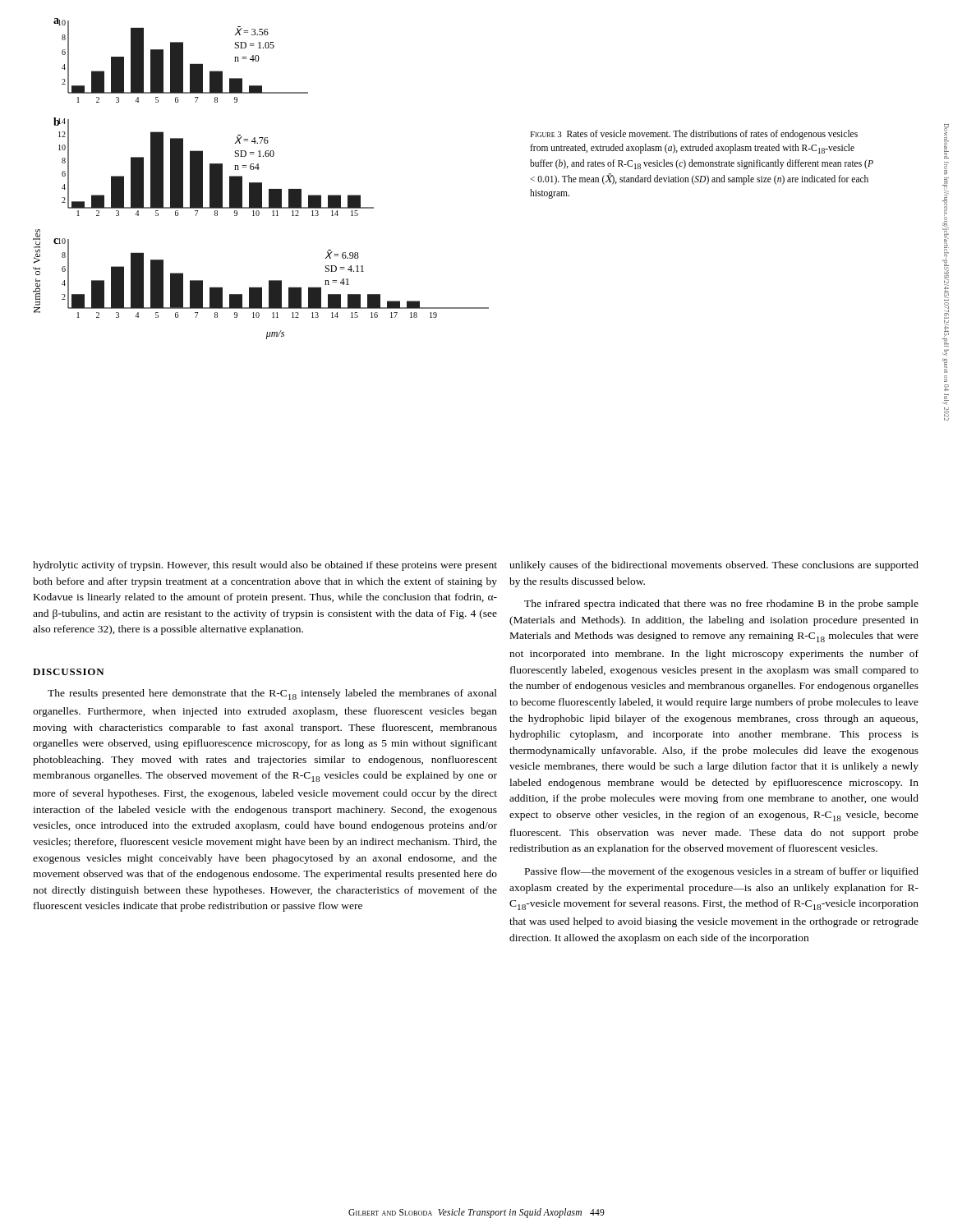The width and height of the screenshot is (953, 1232).
Task: Navigate to the text block starting "unlikely causes of the"
Action: pos(714,751)
